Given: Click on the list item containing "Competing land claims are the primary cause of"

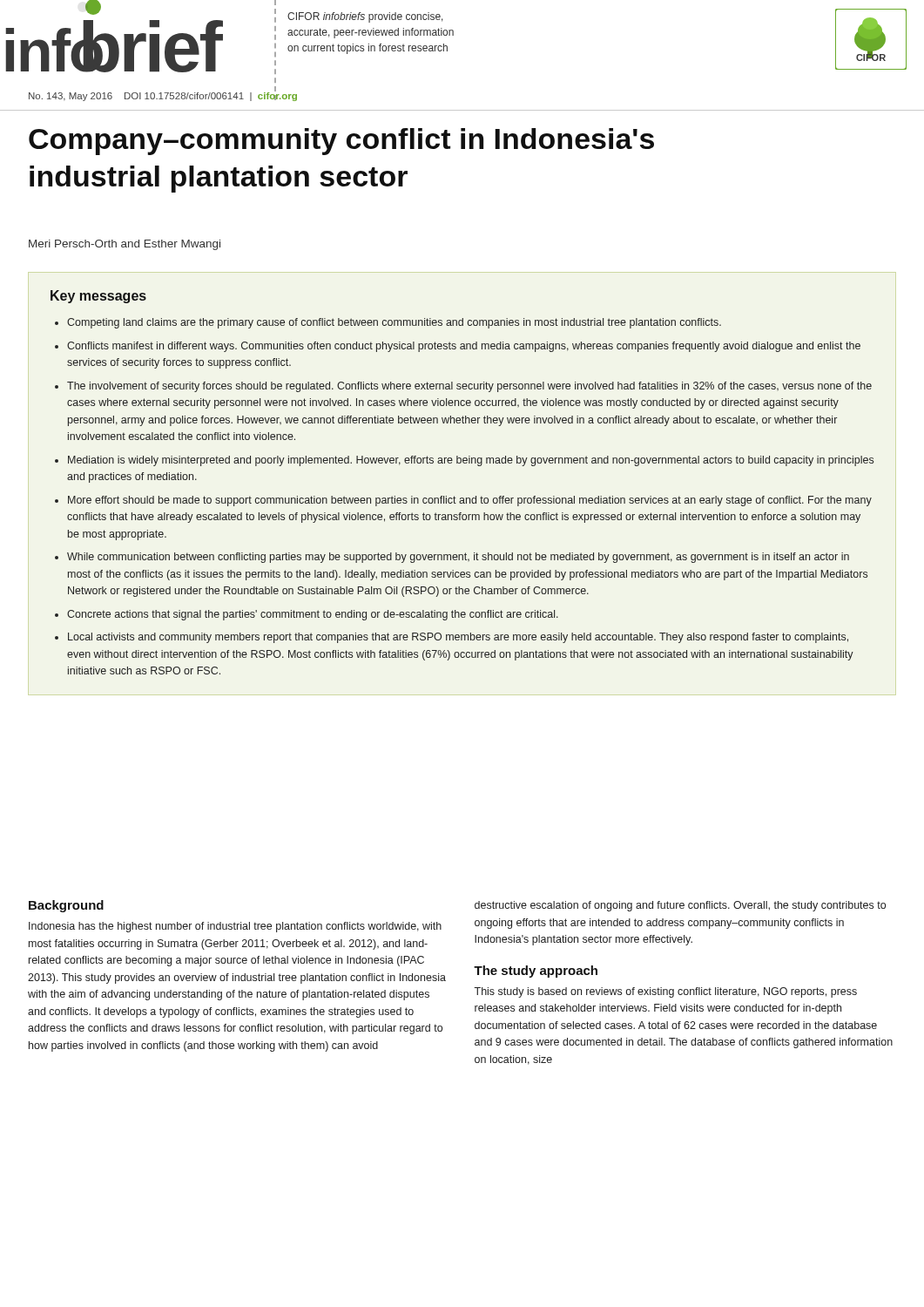Looking at the screenshot, I should click(x=394, y=322).
